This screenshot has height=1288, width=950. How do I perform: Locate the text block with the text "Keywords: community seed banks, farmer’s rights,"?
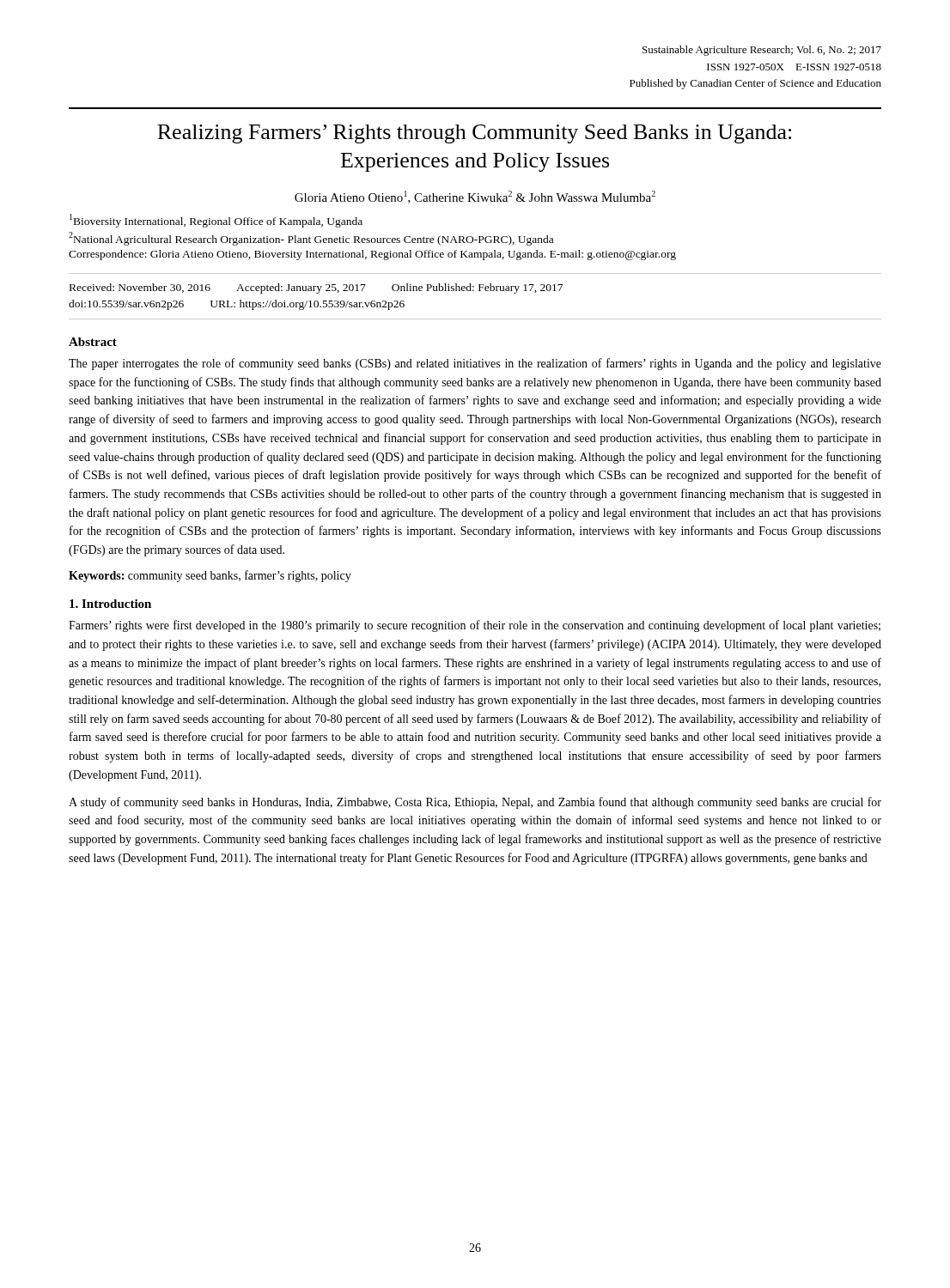point(210,575)
